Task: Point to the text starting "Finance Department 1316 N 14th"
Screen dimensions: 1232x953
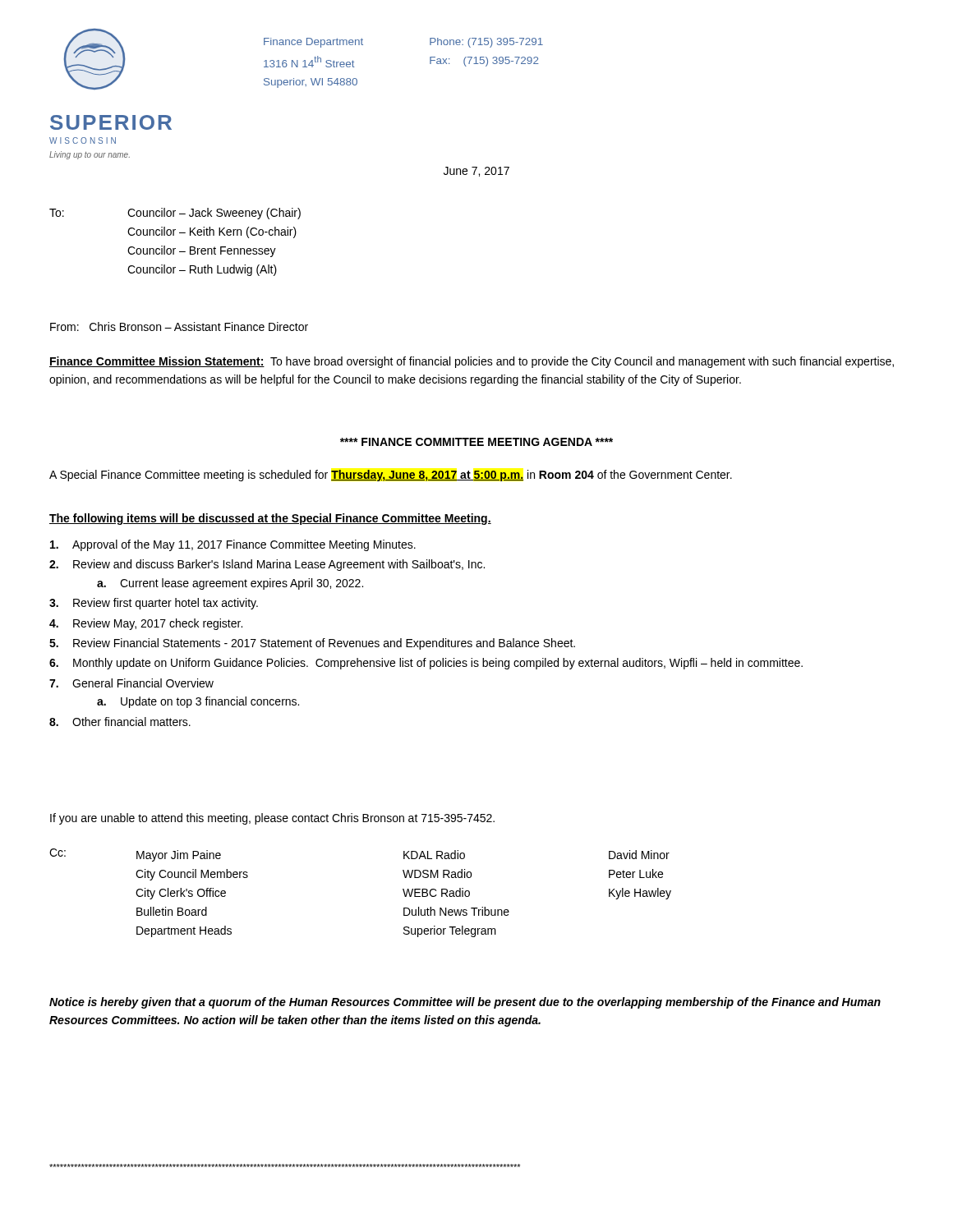Action: tap(313, 62)
